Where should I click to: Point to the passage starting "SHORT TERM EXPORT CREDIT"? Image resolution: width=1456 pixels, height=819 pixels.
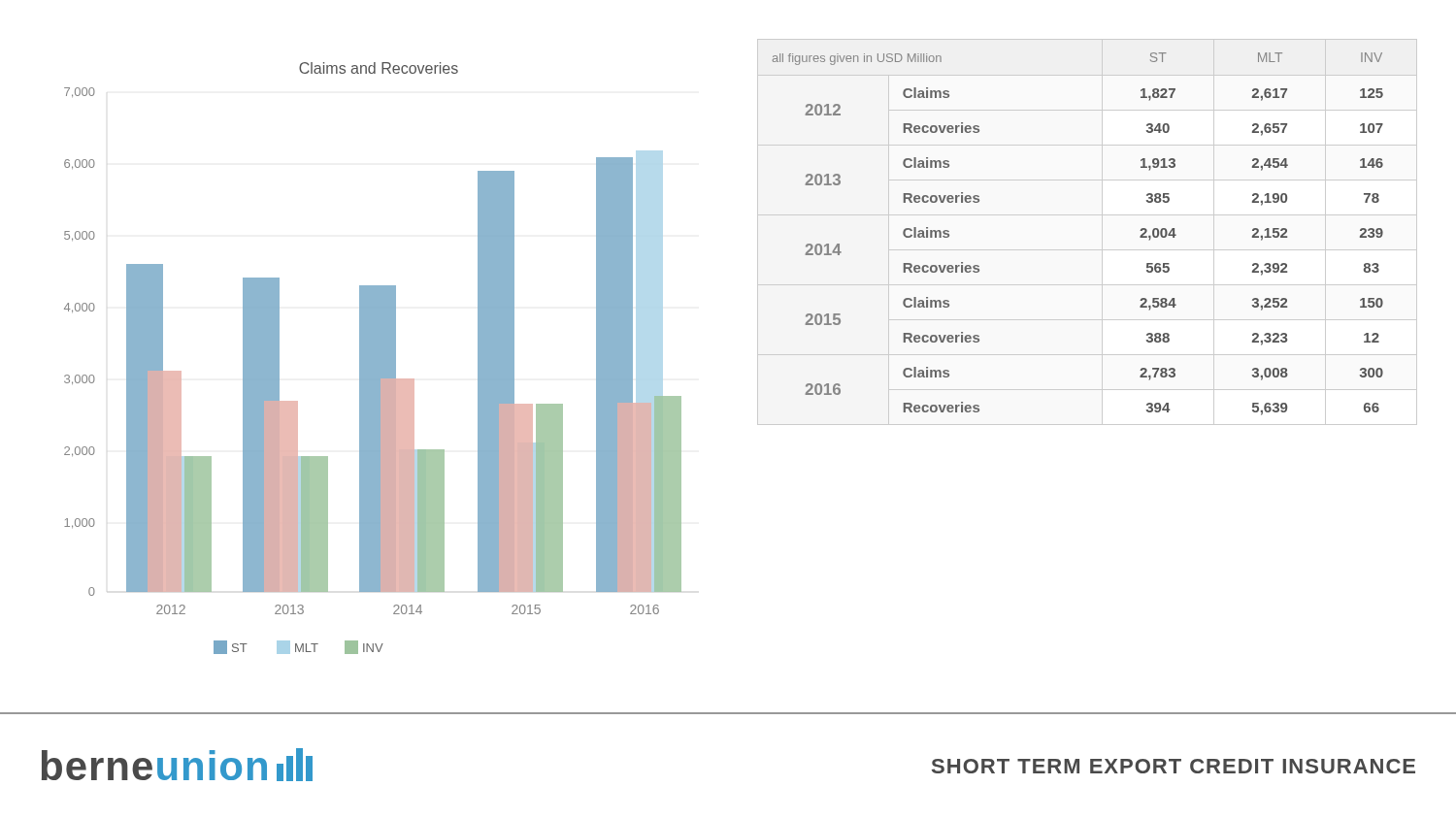point(1174,766)
